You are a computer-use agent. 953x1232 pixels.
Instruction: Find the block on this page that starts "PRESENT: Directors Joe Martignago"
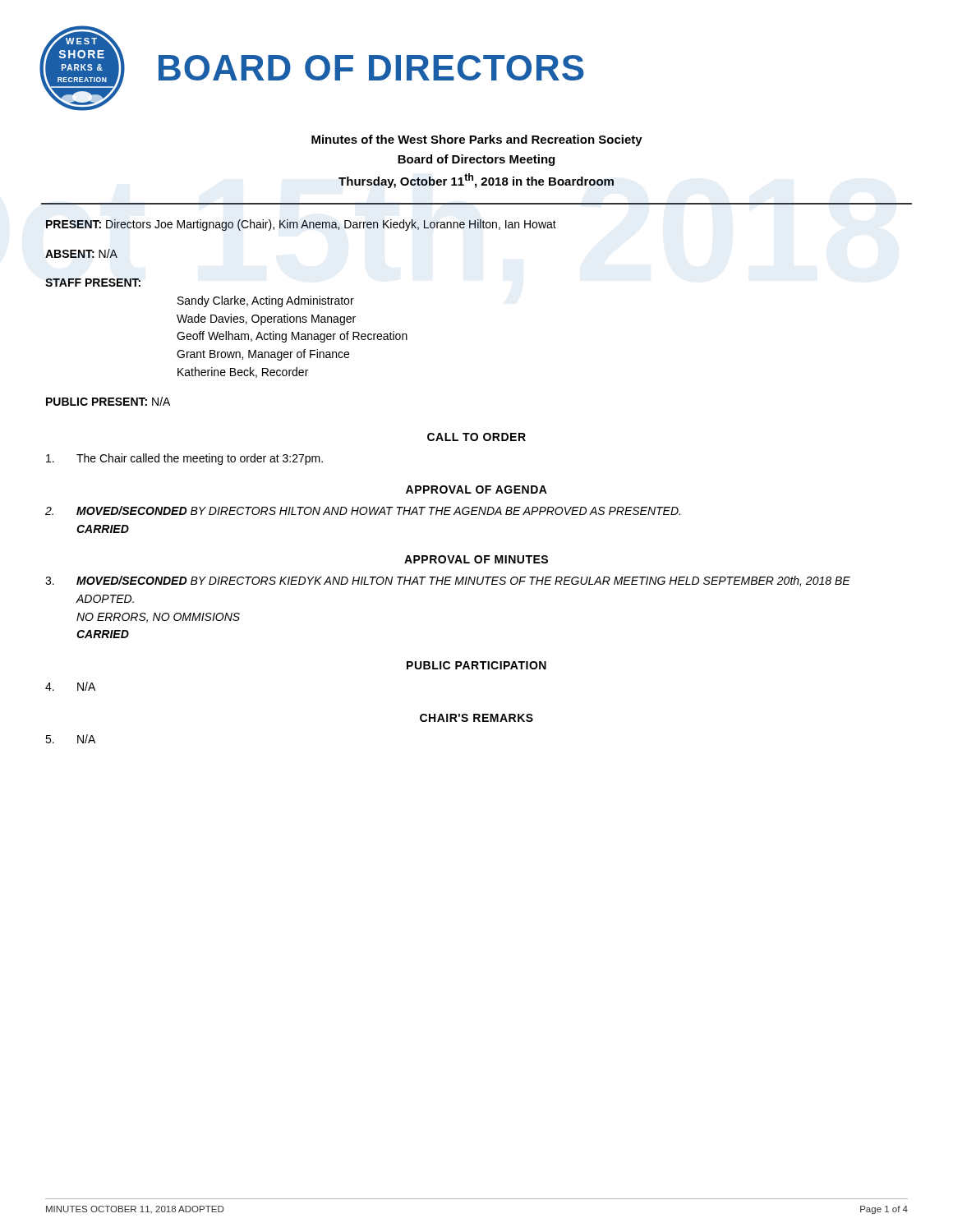[301, 224]
